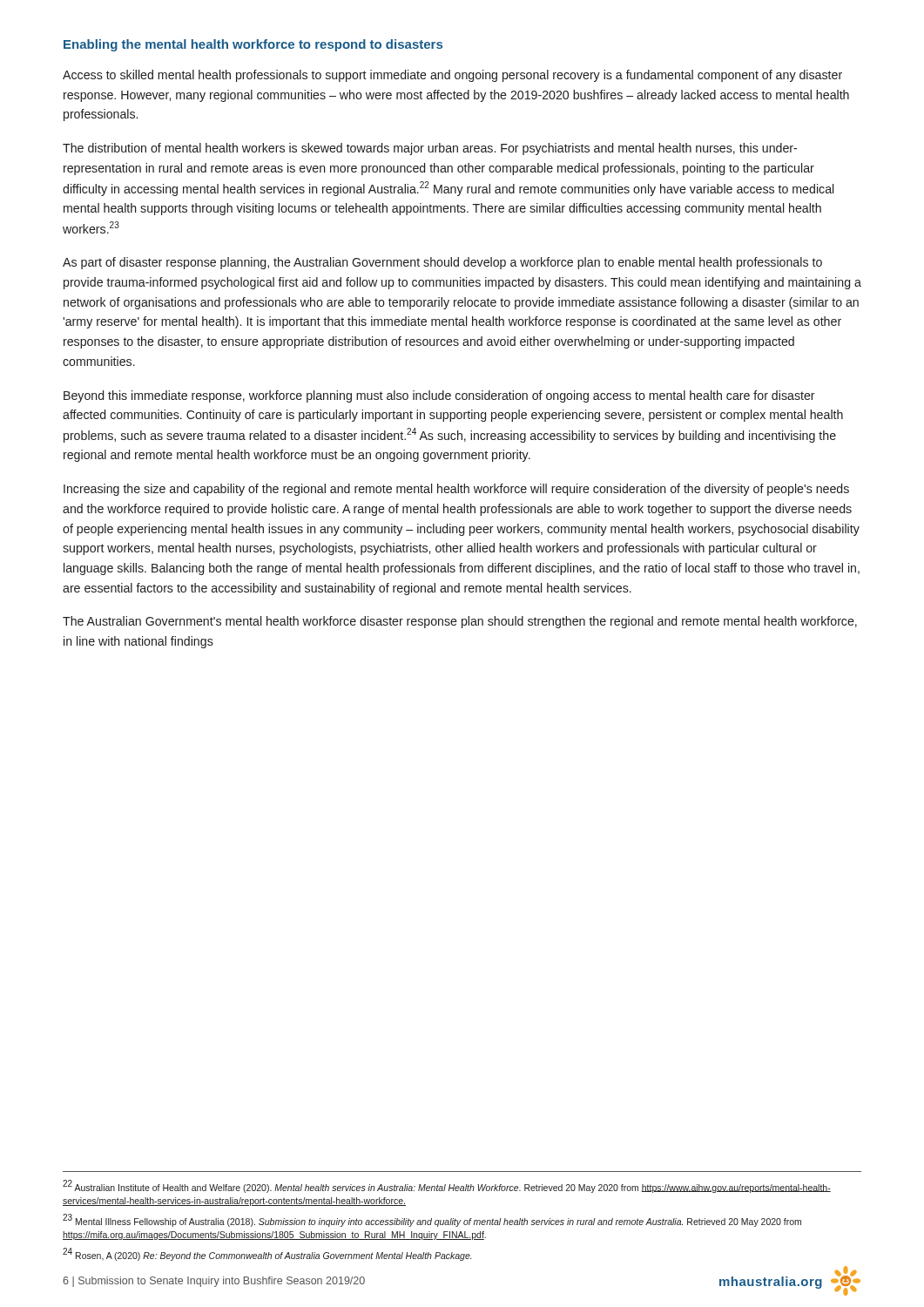924x1307 pixels.
Task: Navigate to the passage starting "As part of disaster response"
Action: coord(462,312)
